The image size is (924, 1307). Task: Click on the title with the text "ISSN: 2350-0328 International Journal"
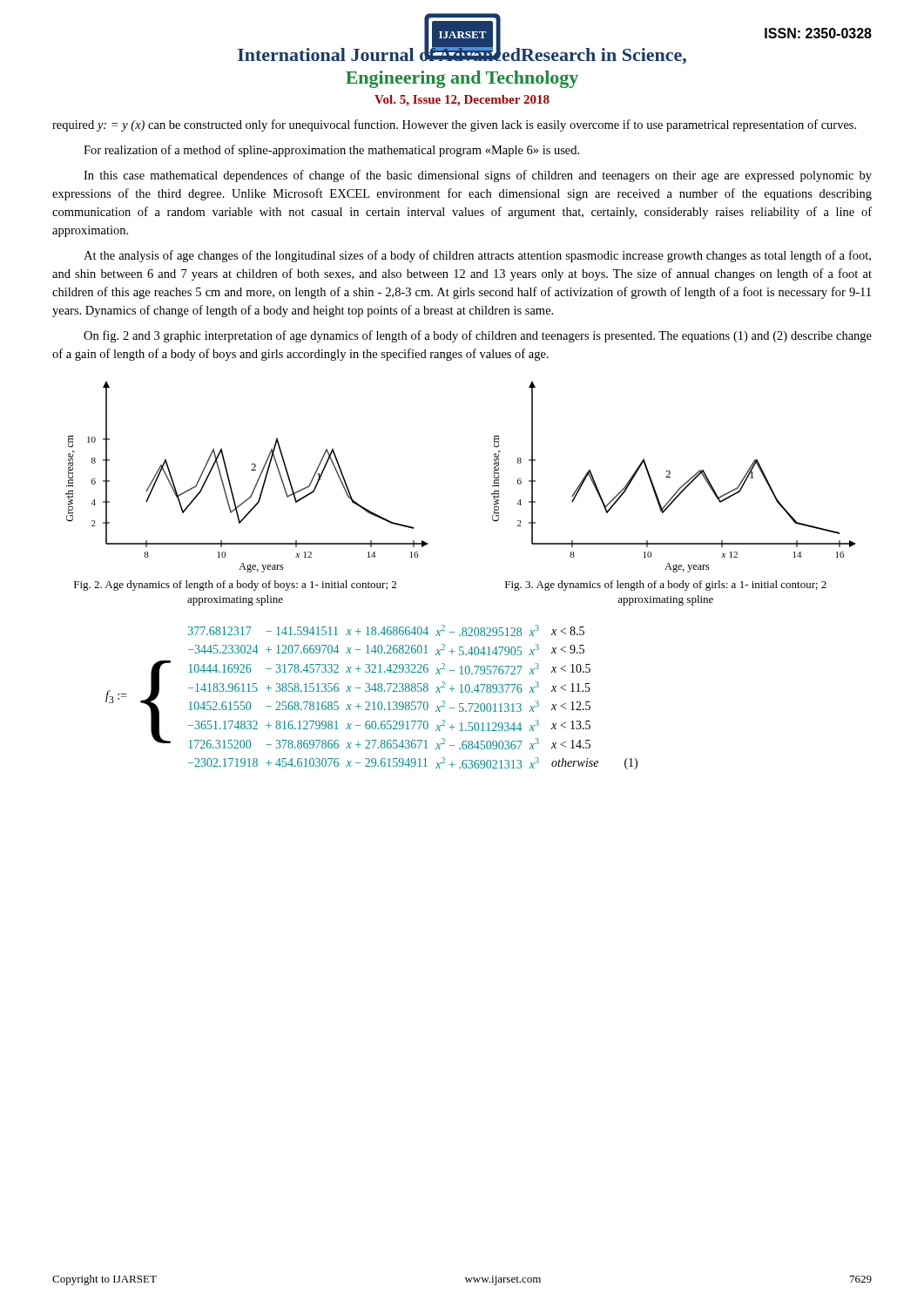(x=462, y=58)
